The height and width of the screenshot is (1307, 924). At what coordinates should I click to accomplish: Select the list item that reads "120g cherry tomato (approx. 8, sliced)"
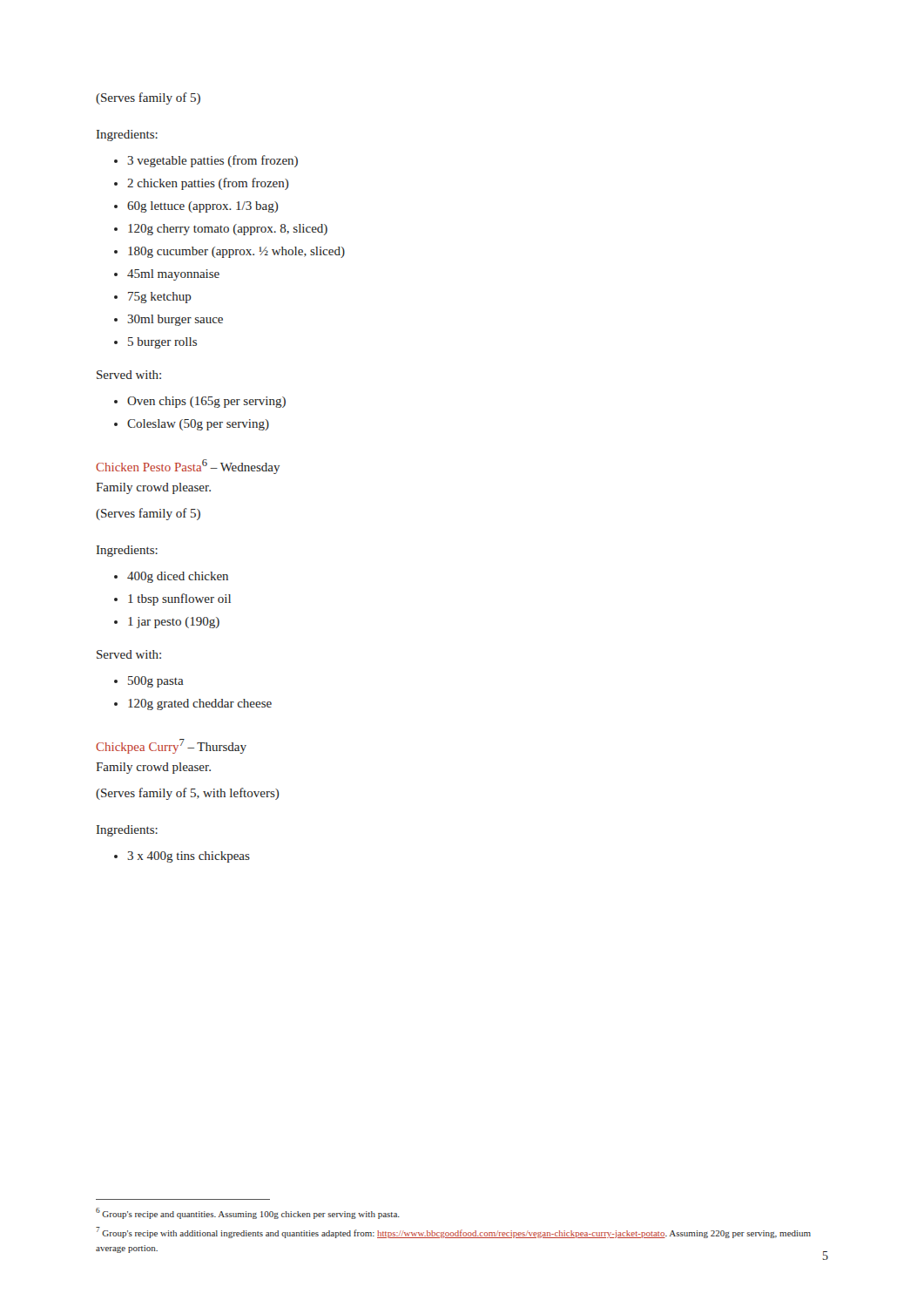click(x=227, y=228)
